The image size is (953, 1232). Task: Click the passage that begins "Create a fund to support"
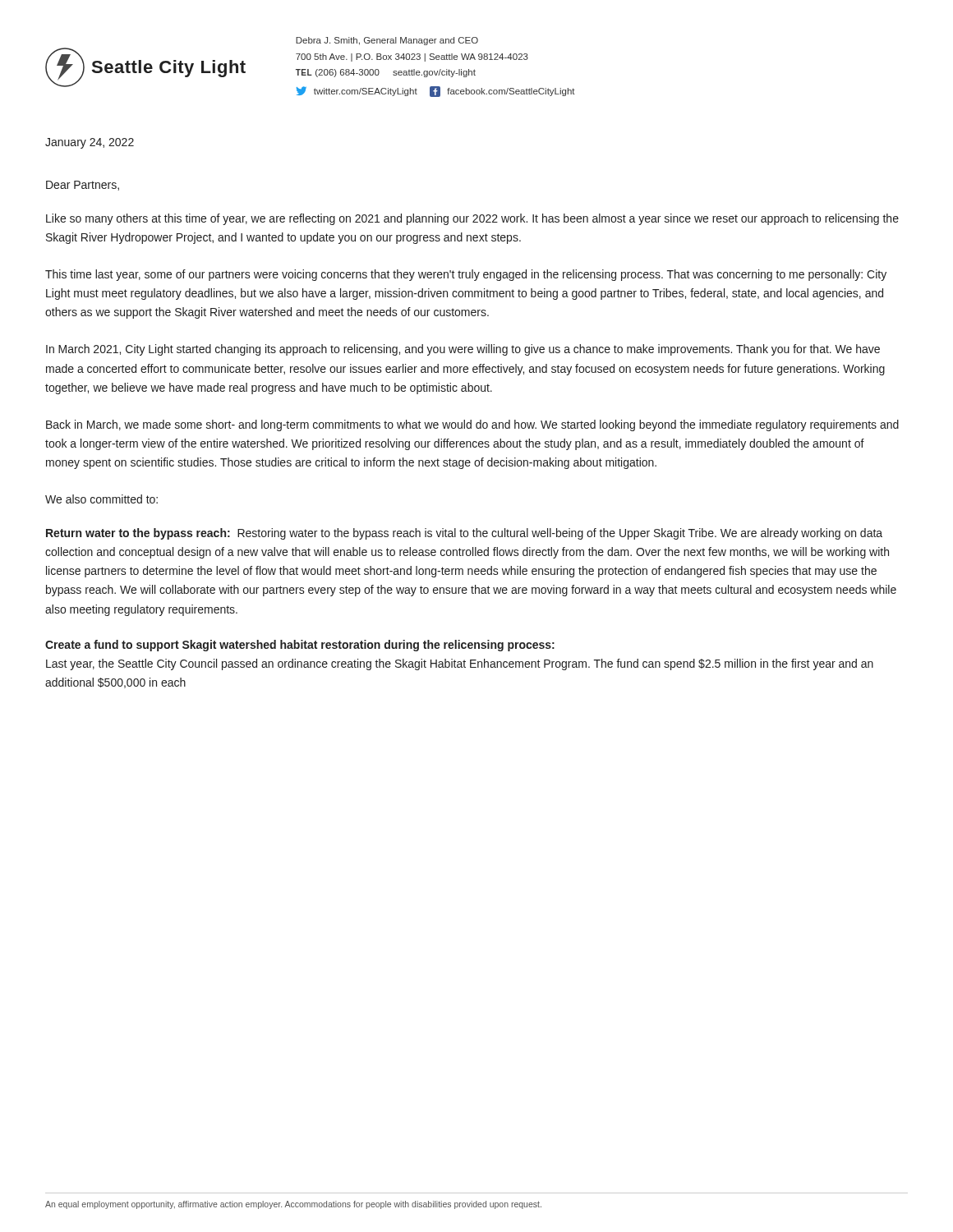(459, 663)
